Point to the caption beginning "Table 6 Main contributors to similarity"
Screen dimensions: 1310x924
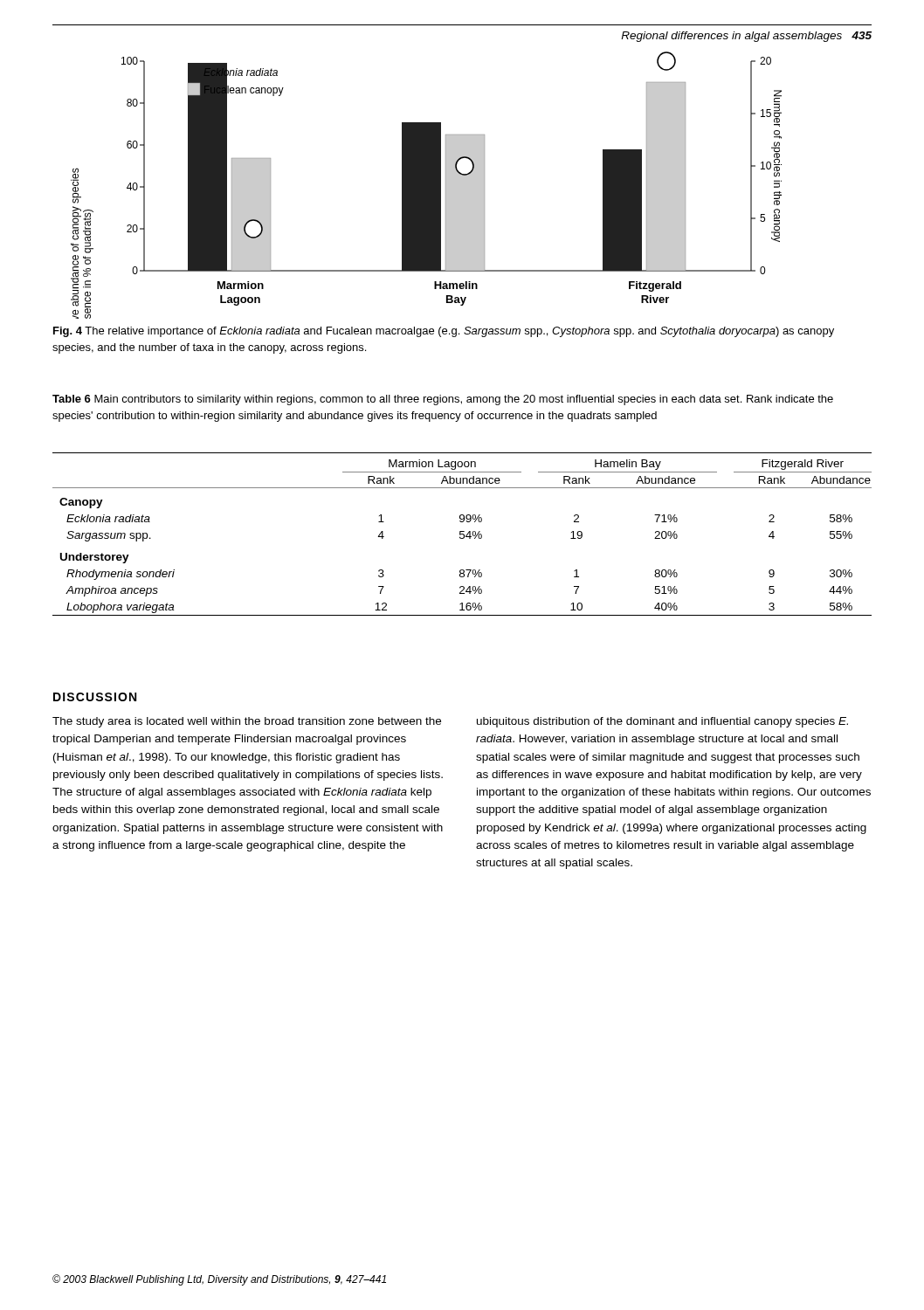pyautogui.click(x=443, y=407)
